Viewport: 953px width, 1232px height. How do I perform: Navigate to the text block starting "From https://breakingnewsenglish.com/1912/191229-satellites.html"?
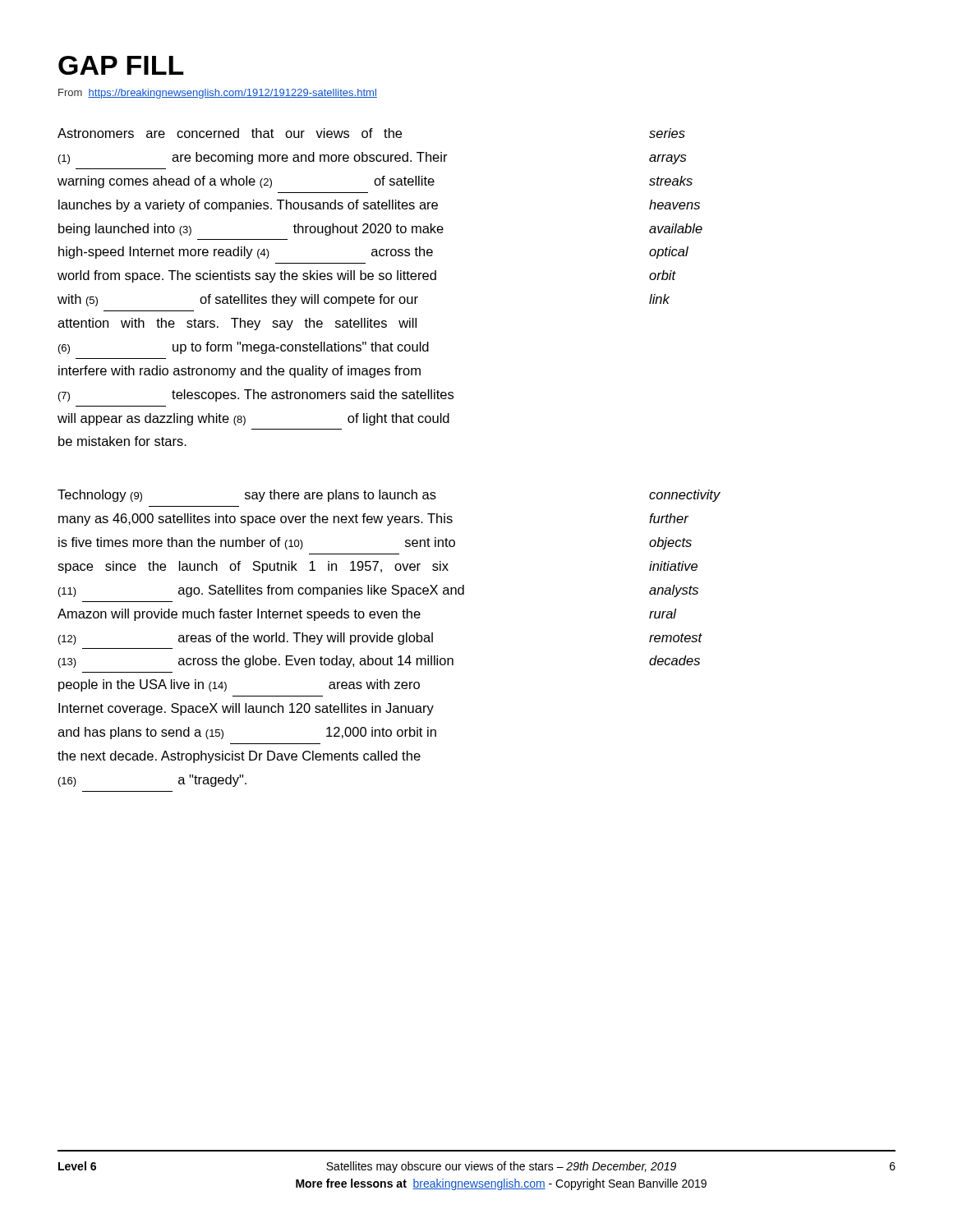[x=217, y=92]
